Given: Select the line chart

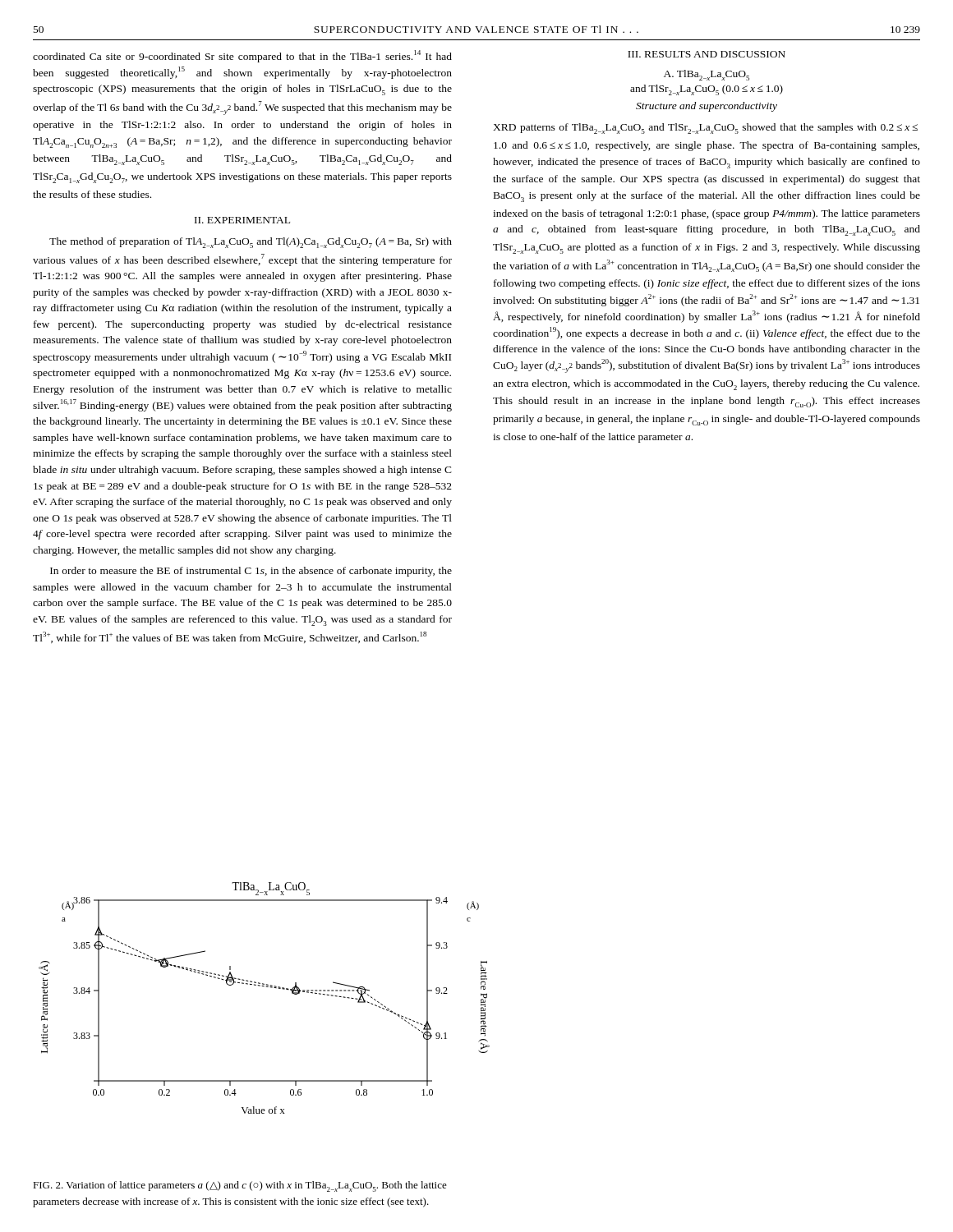Looking at the screenshot, I should tap(263, 1005).
